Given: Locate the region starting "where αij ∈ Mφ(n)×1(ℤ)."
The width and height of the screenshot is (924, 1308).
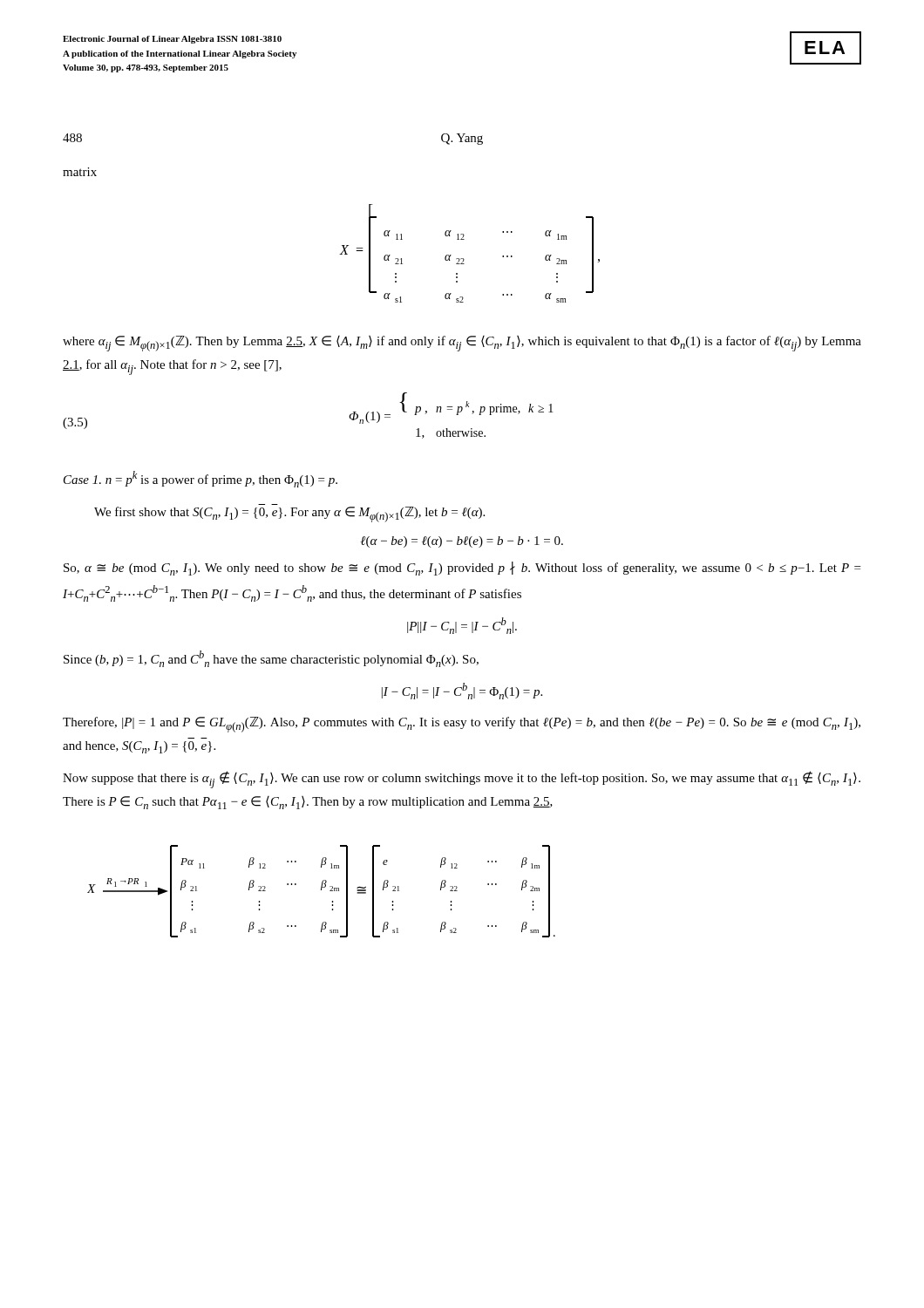Looking at the screenshot, I should [462, 354].
